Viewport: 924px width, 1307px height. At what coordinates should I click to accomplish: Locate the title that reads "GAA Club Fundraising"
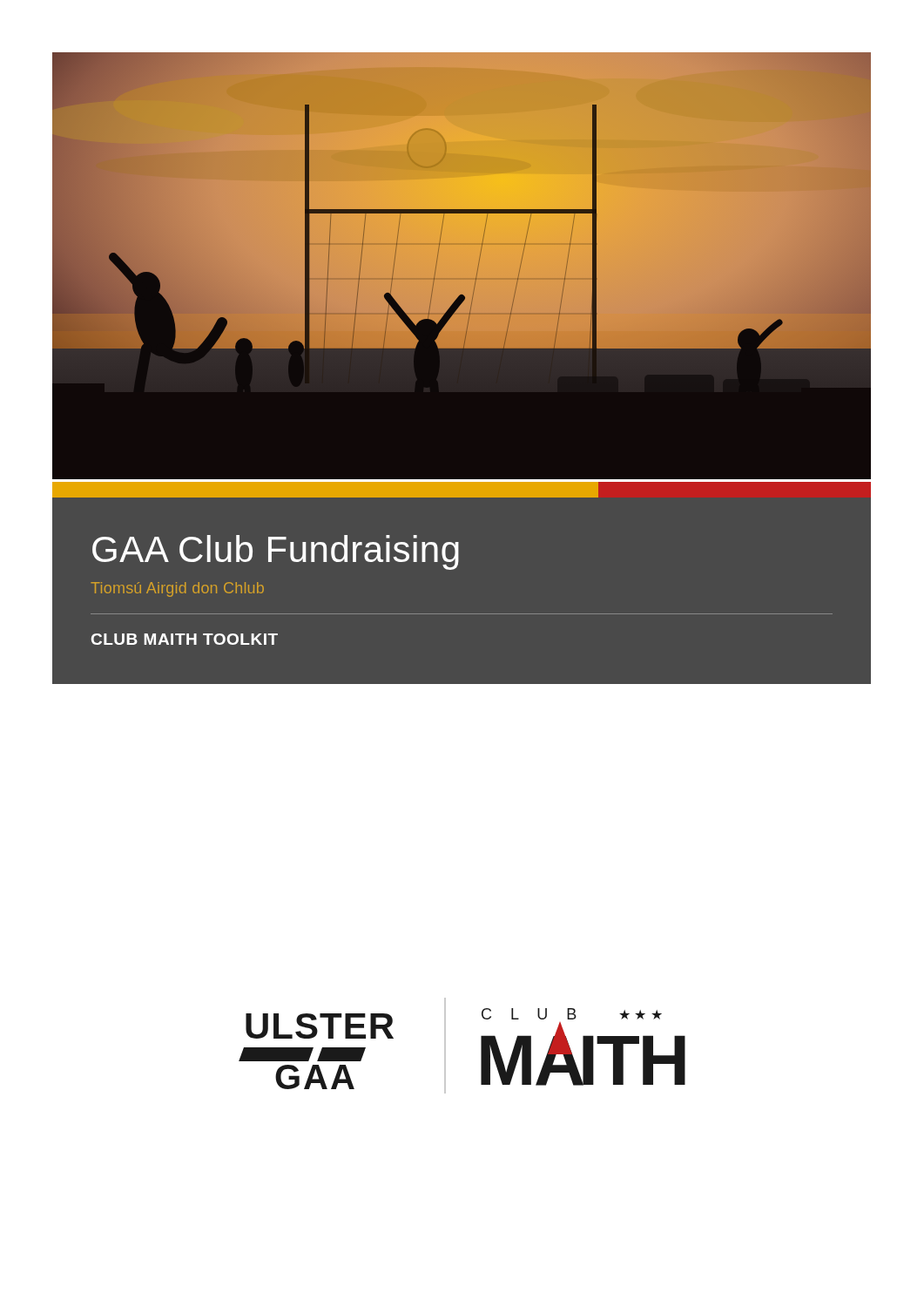(x=276, y=550)
